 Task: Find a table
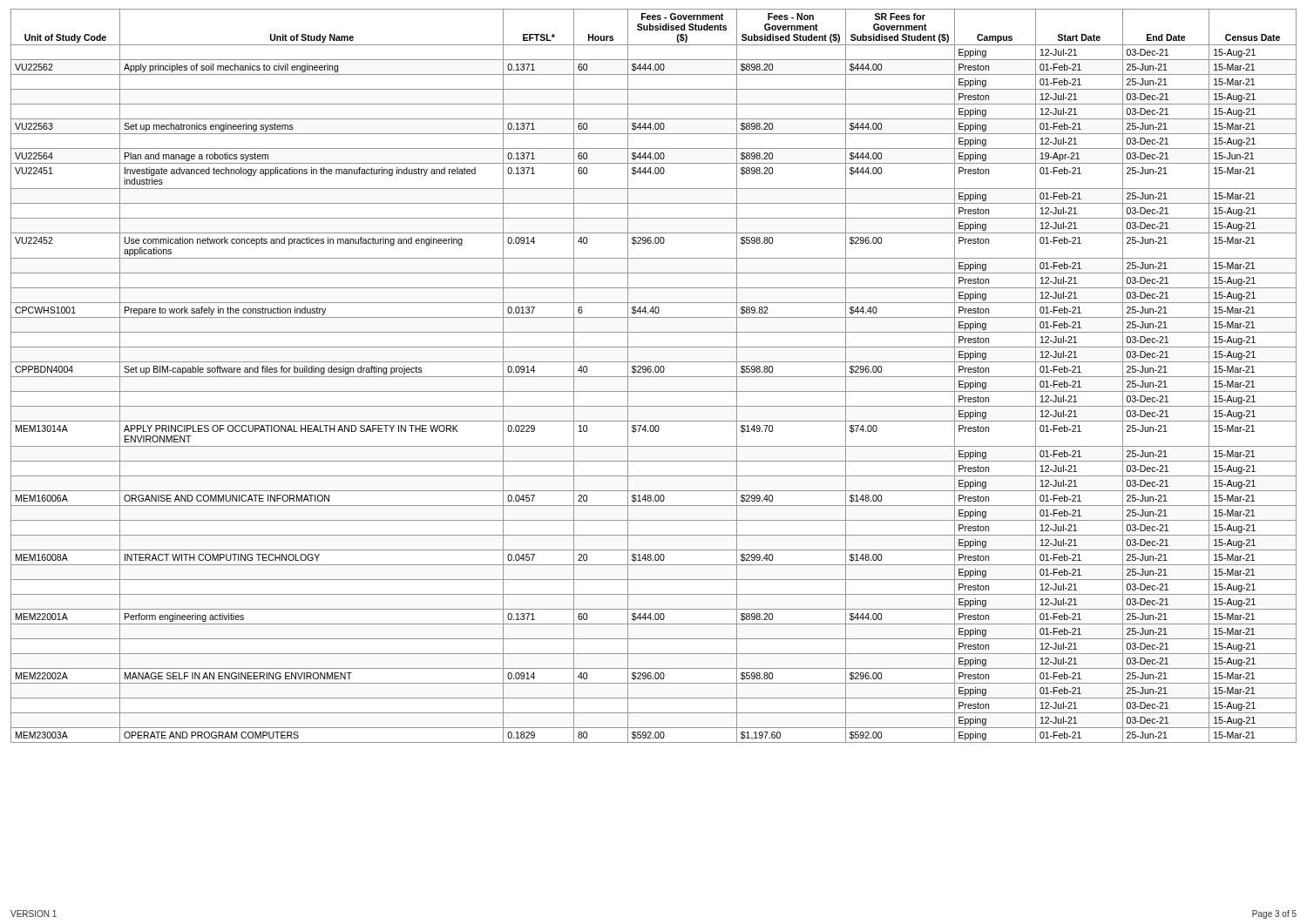pos(654,376)
